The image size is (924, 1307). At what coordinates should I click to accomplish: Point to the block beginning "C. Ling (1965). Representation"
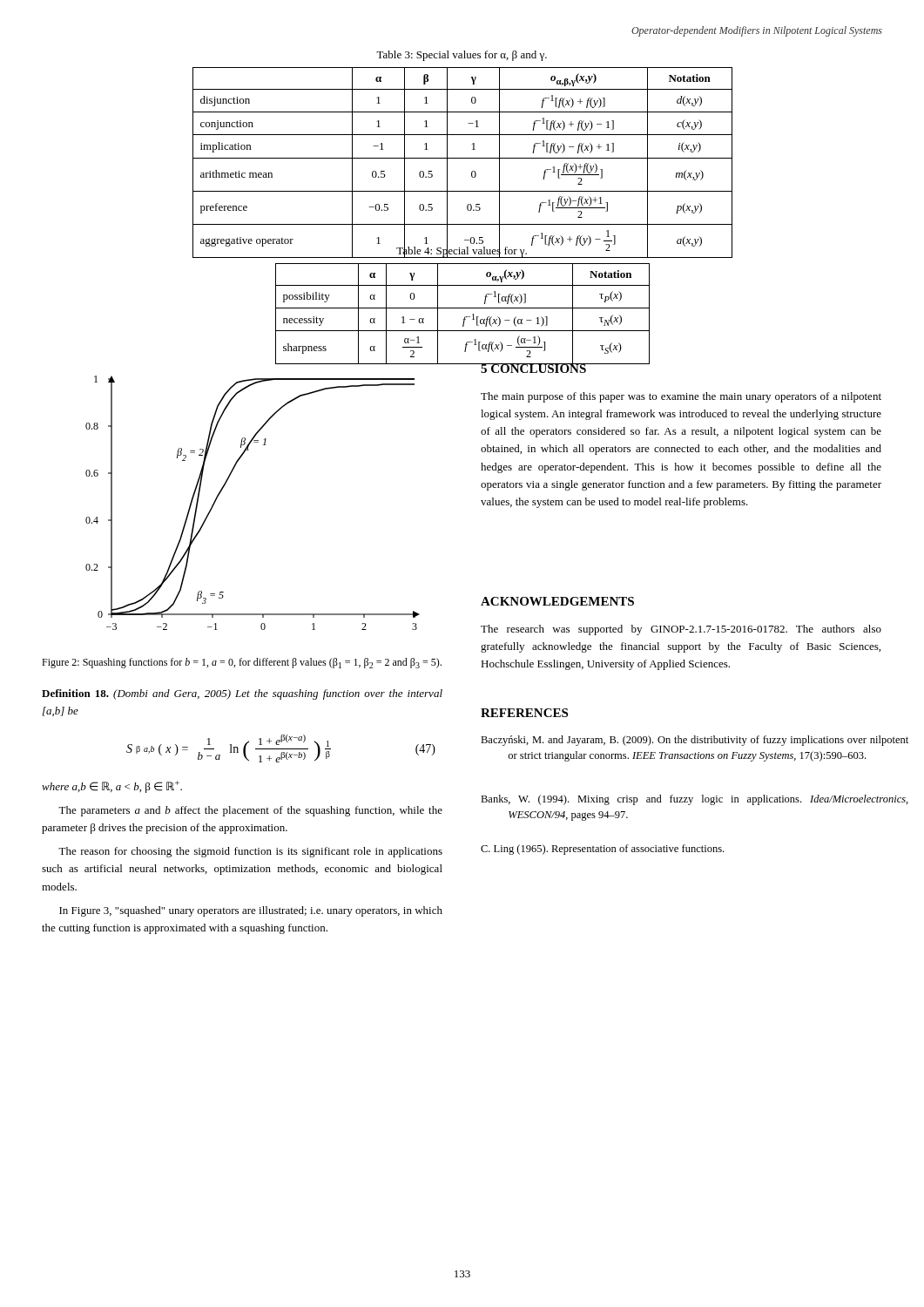(603, 849)
